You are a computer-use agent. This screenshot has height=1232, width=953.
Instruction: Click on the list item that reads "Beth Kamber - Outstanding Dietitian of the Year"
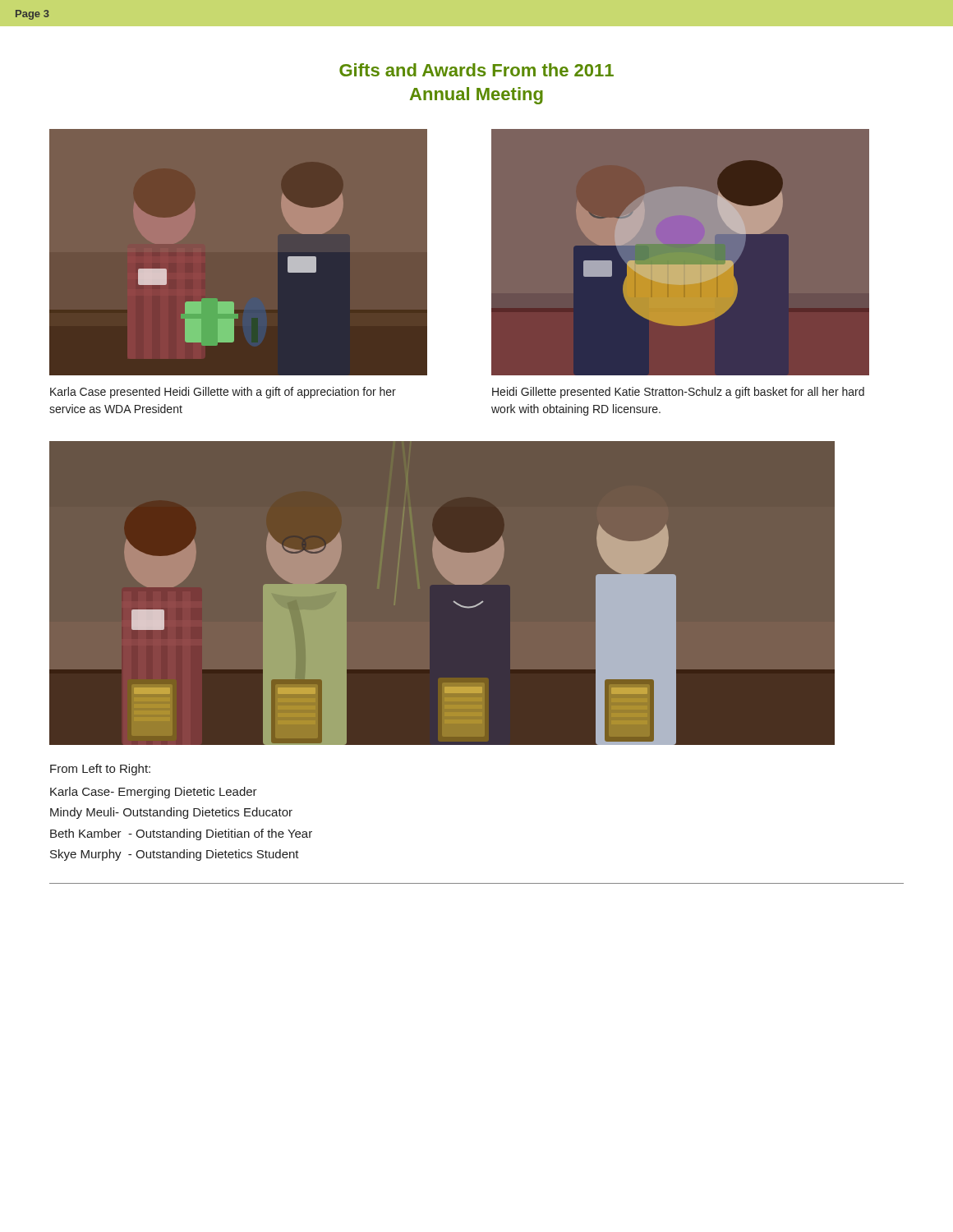point(181,833)
